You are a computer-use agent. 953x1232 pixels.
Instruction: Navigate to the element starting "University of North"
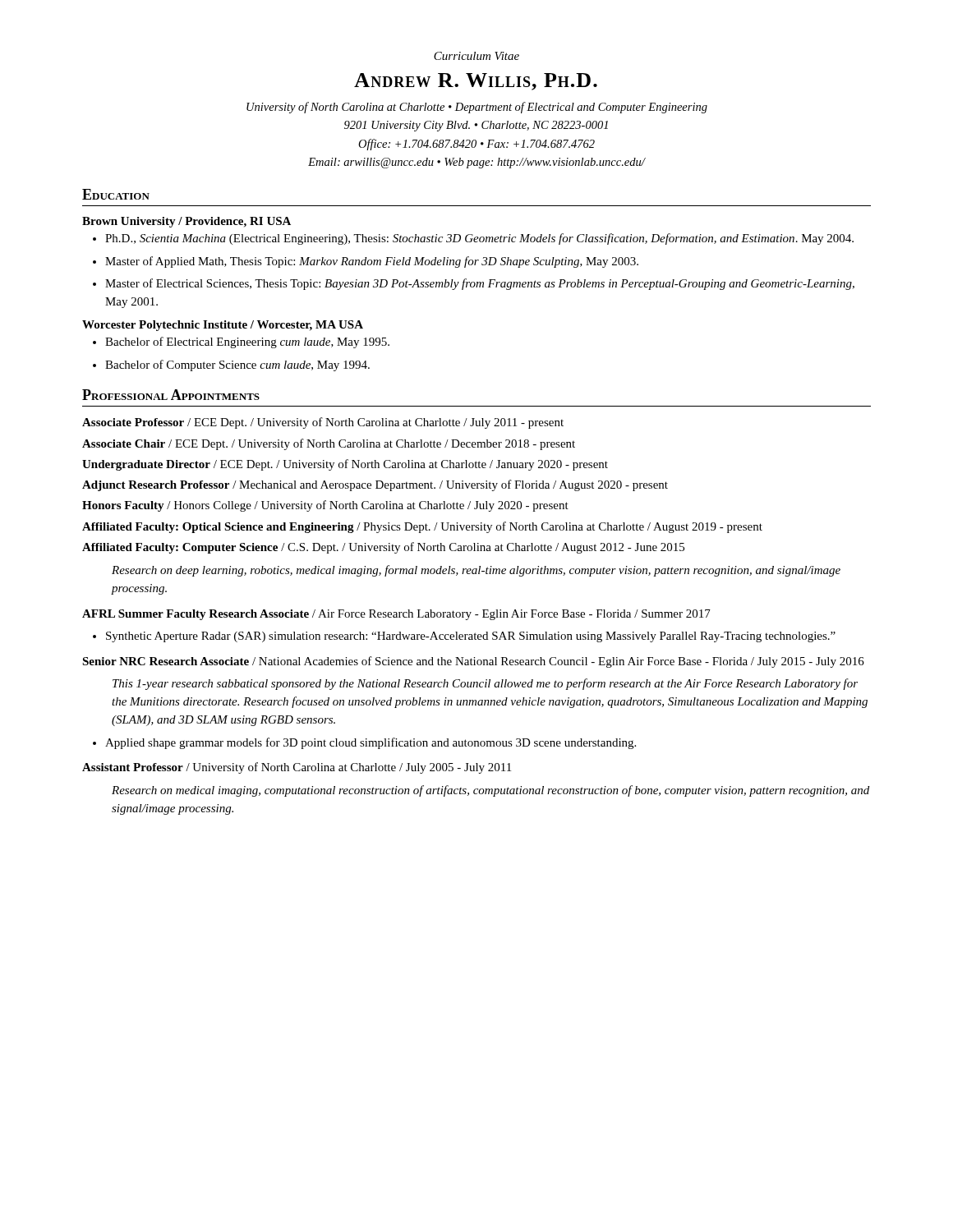tap(476, 135)
